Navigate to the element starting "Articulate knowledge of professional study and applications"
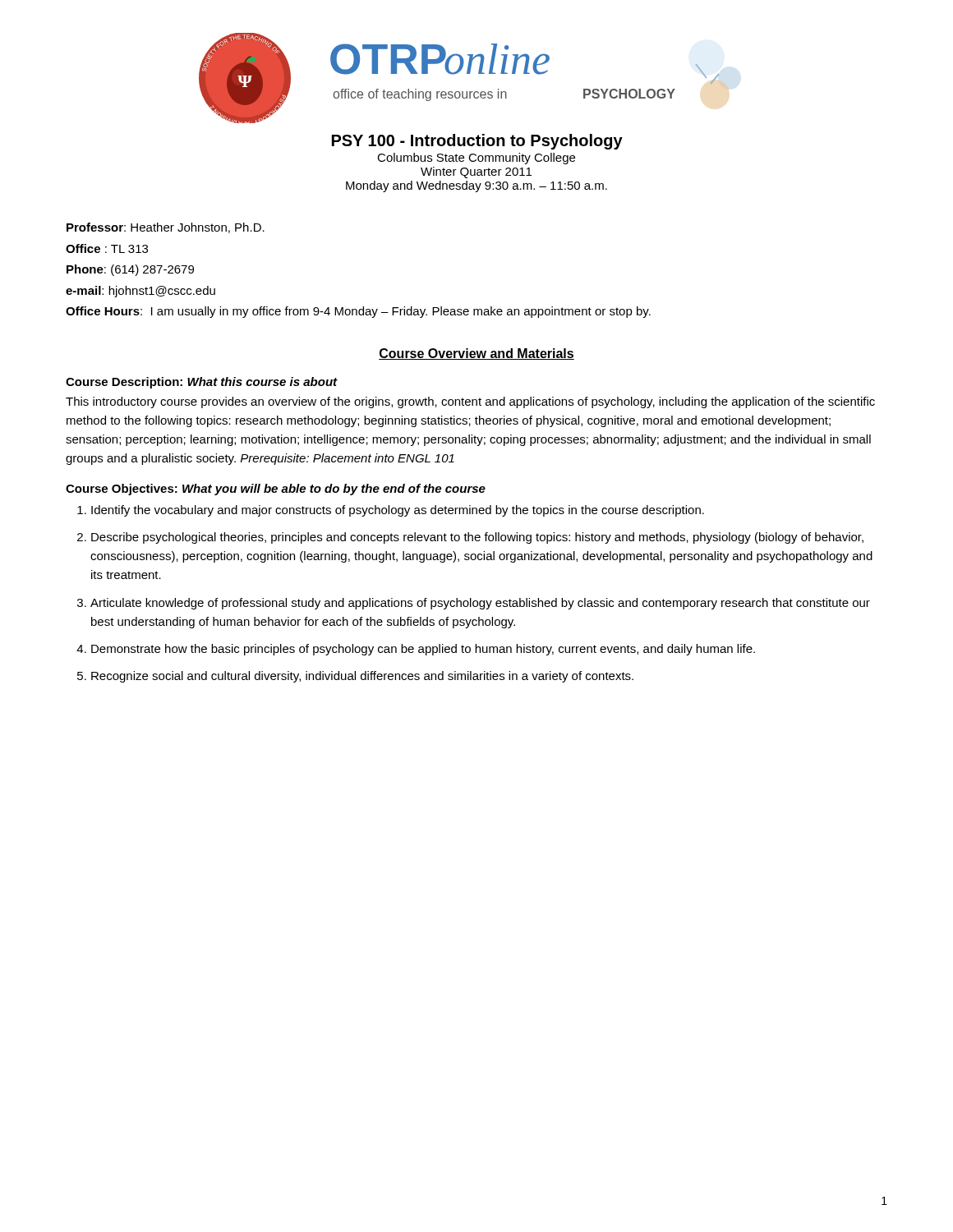953x1232 pixels. 480,612
